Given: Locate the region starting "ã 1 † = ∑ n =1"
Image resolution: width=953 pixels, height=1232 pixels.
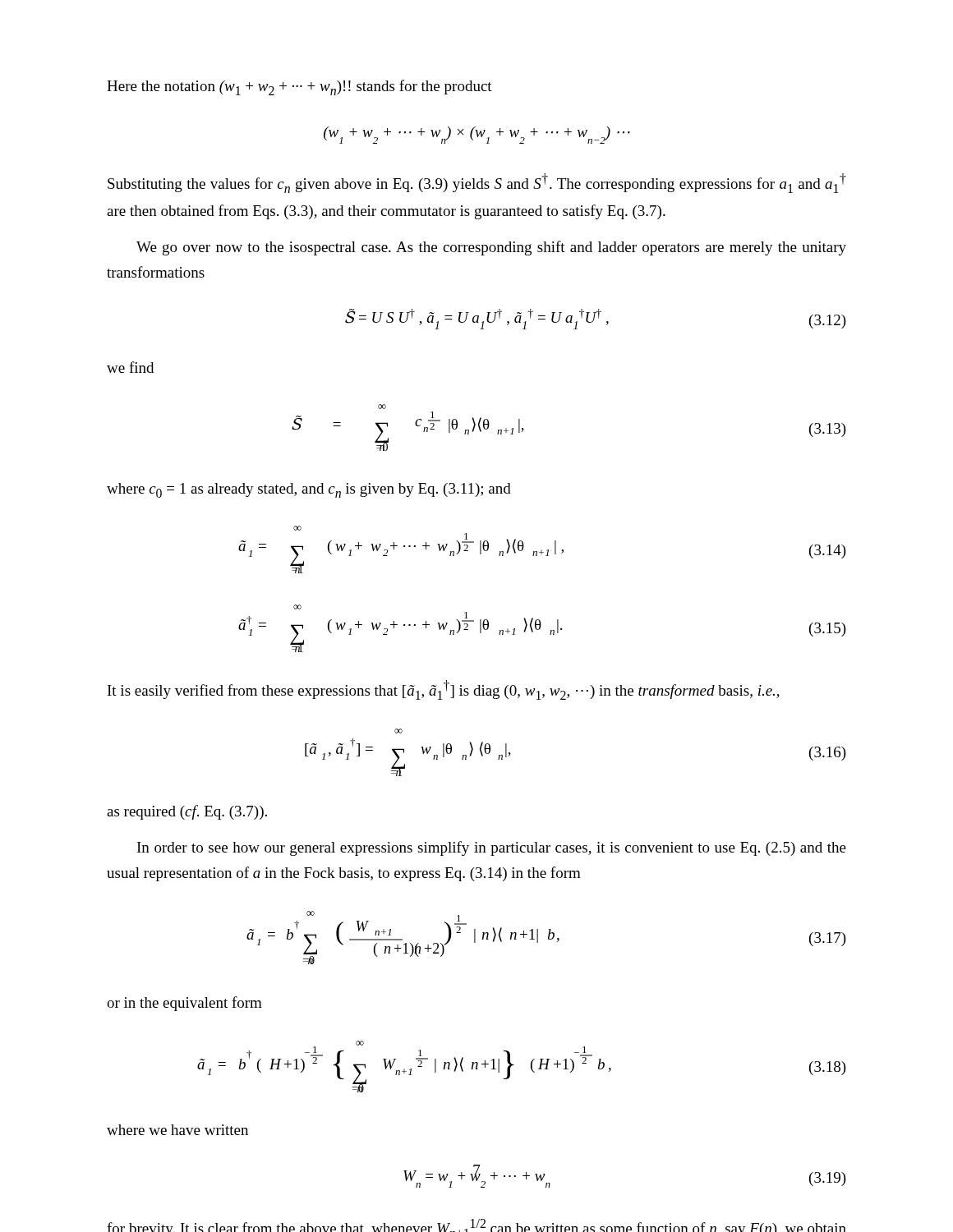Looking at the screenshot, I should point(518,626).
